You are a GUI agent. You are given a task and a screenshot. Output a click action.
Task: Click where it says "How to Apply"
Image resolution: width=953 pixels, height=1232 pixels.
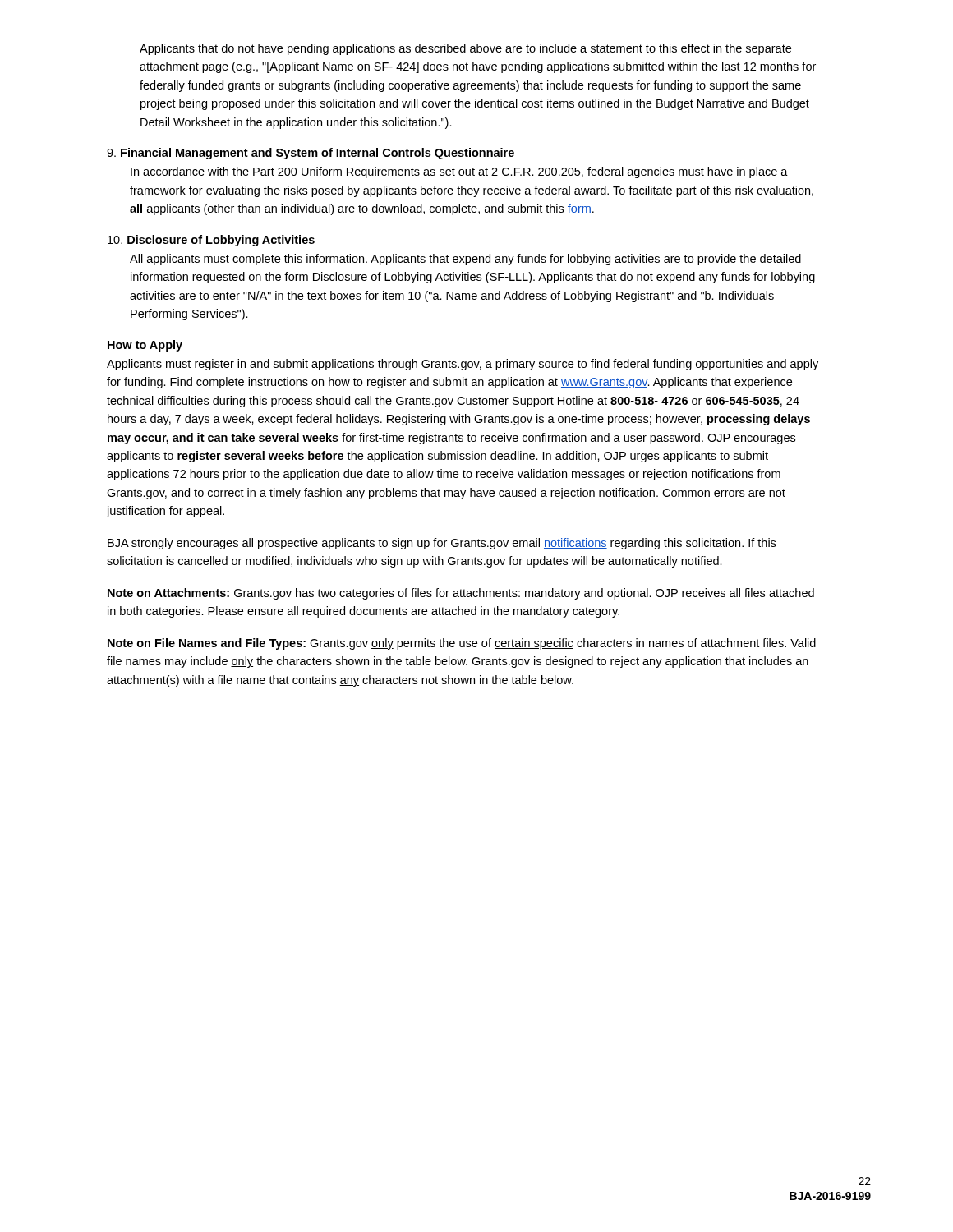coord(145,345)
